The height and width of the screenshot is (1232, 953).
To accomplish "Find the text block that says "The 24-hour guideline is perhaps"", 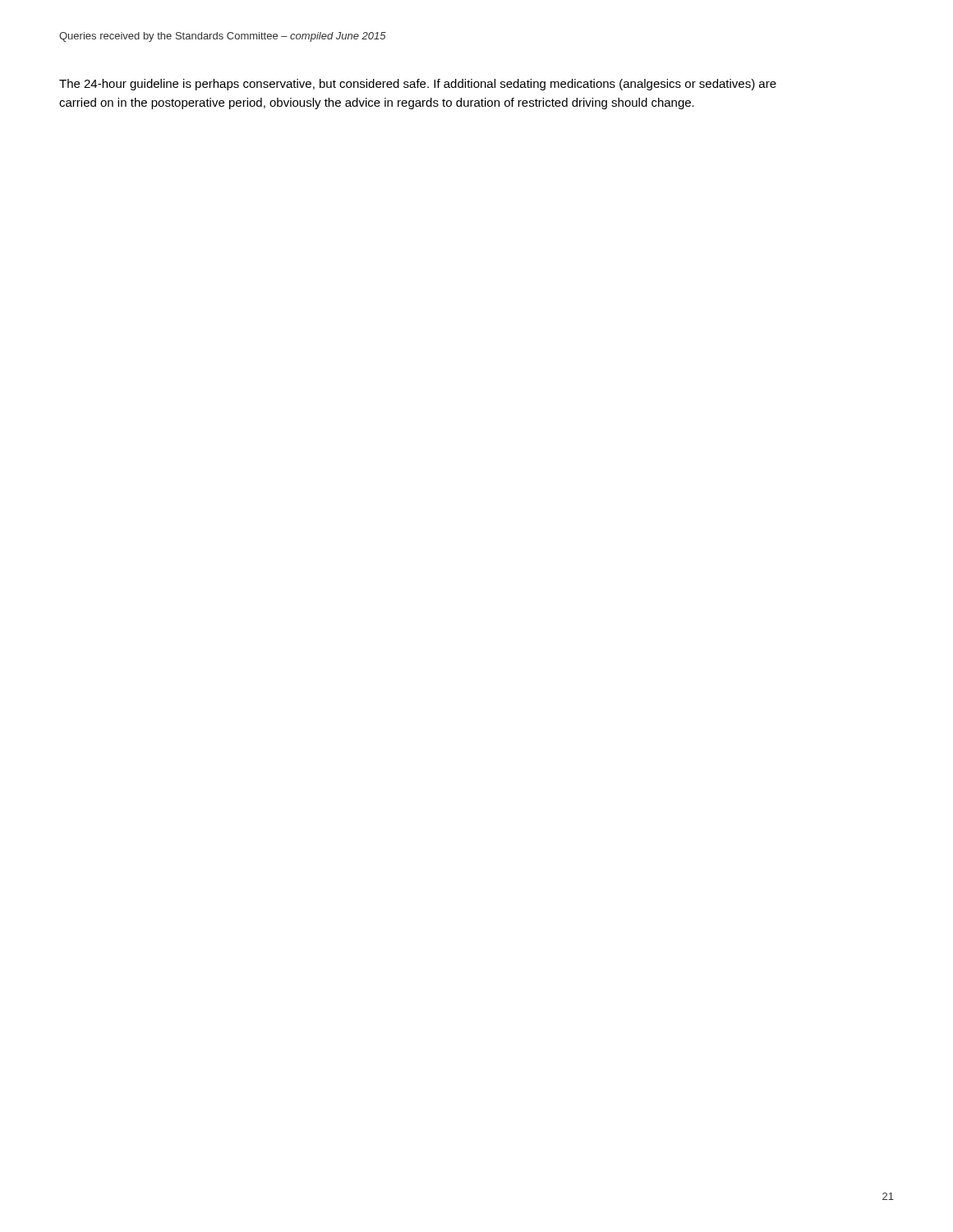I will click(x=418, y=93).
